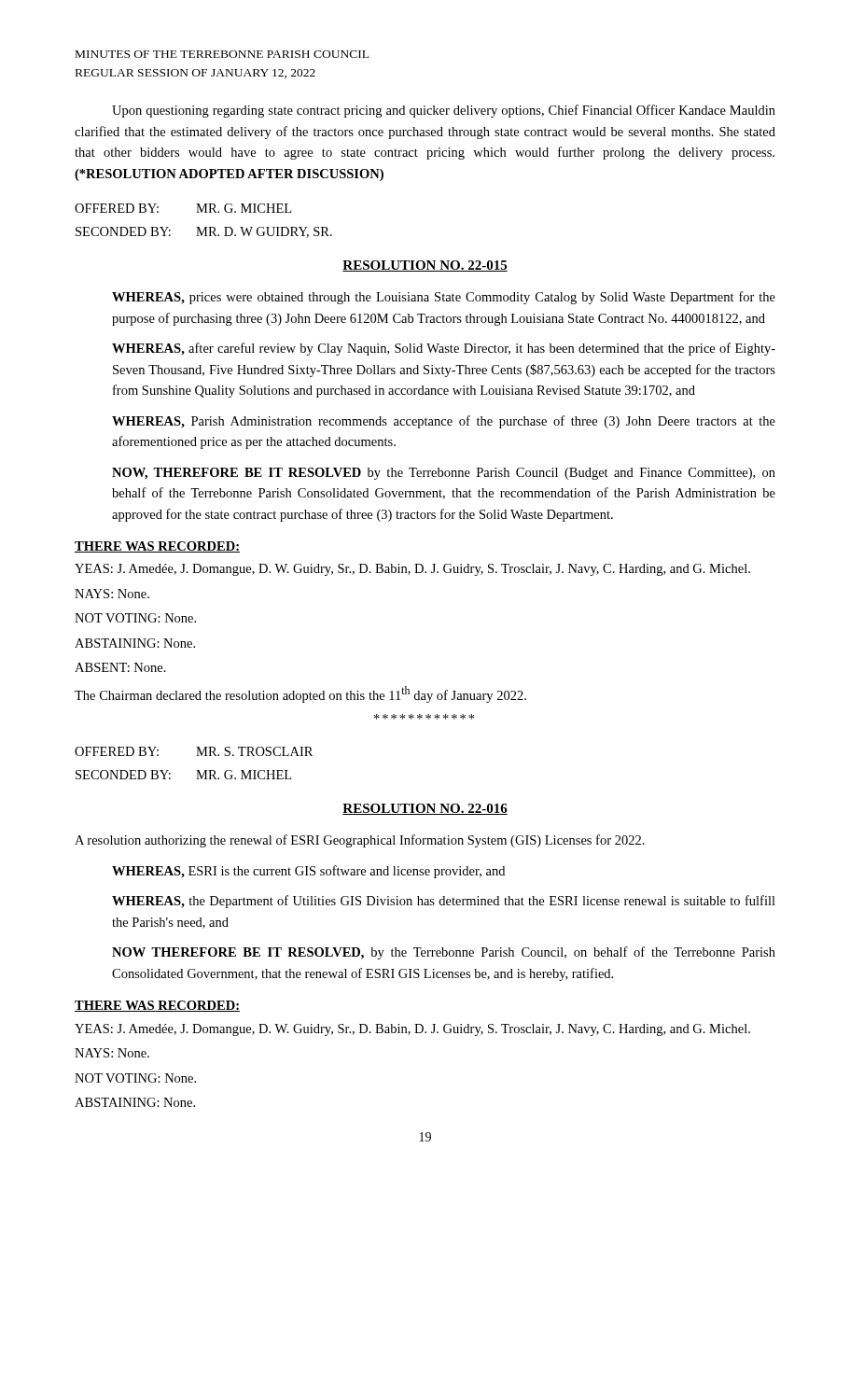The width and height of the screenshot is (850, 1400).
Task: Click on the element starting "NOW, THEREFORE BE"
Action: (x=444, y=493)
